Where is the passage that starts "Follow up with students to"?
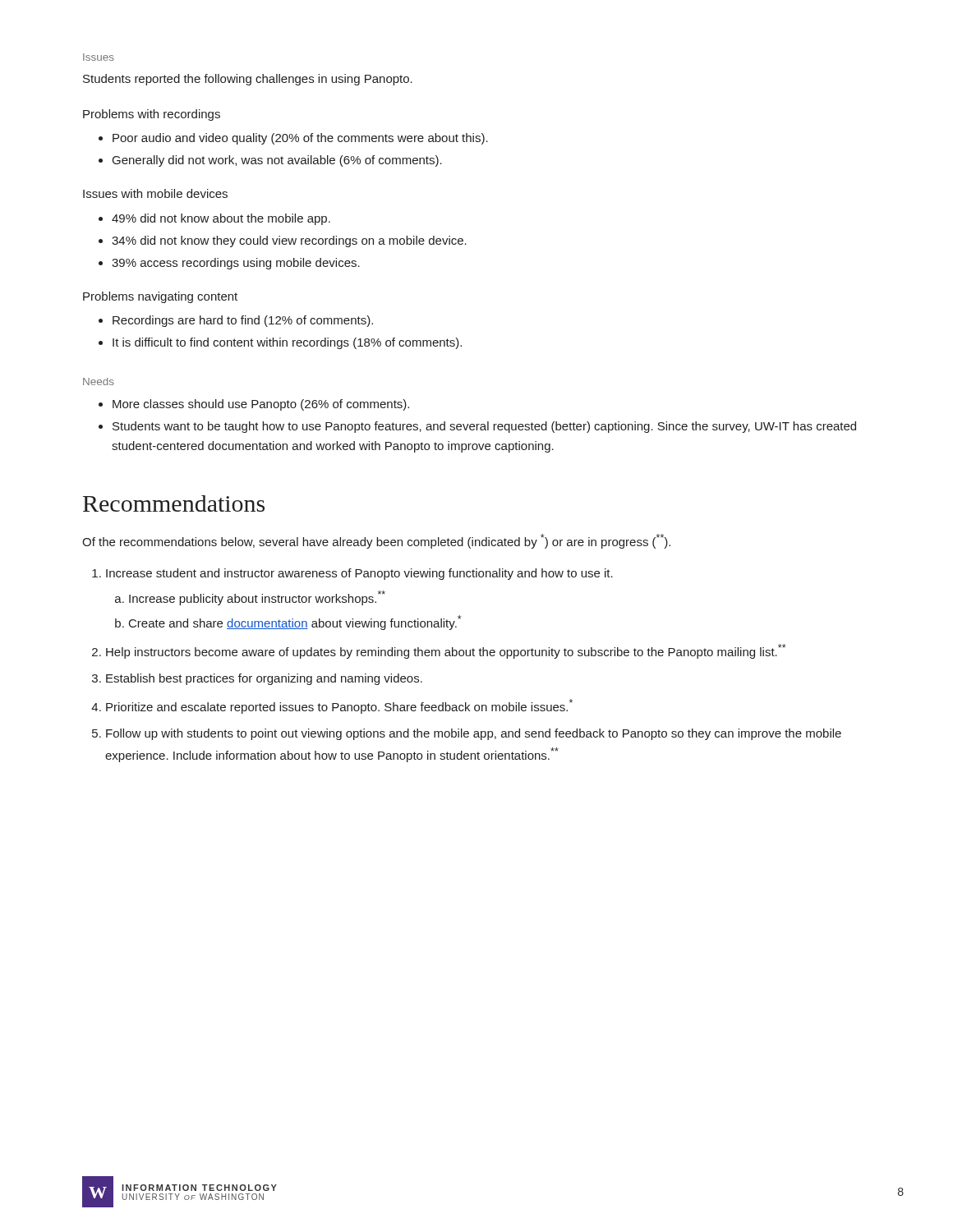 tap(473, 744)
